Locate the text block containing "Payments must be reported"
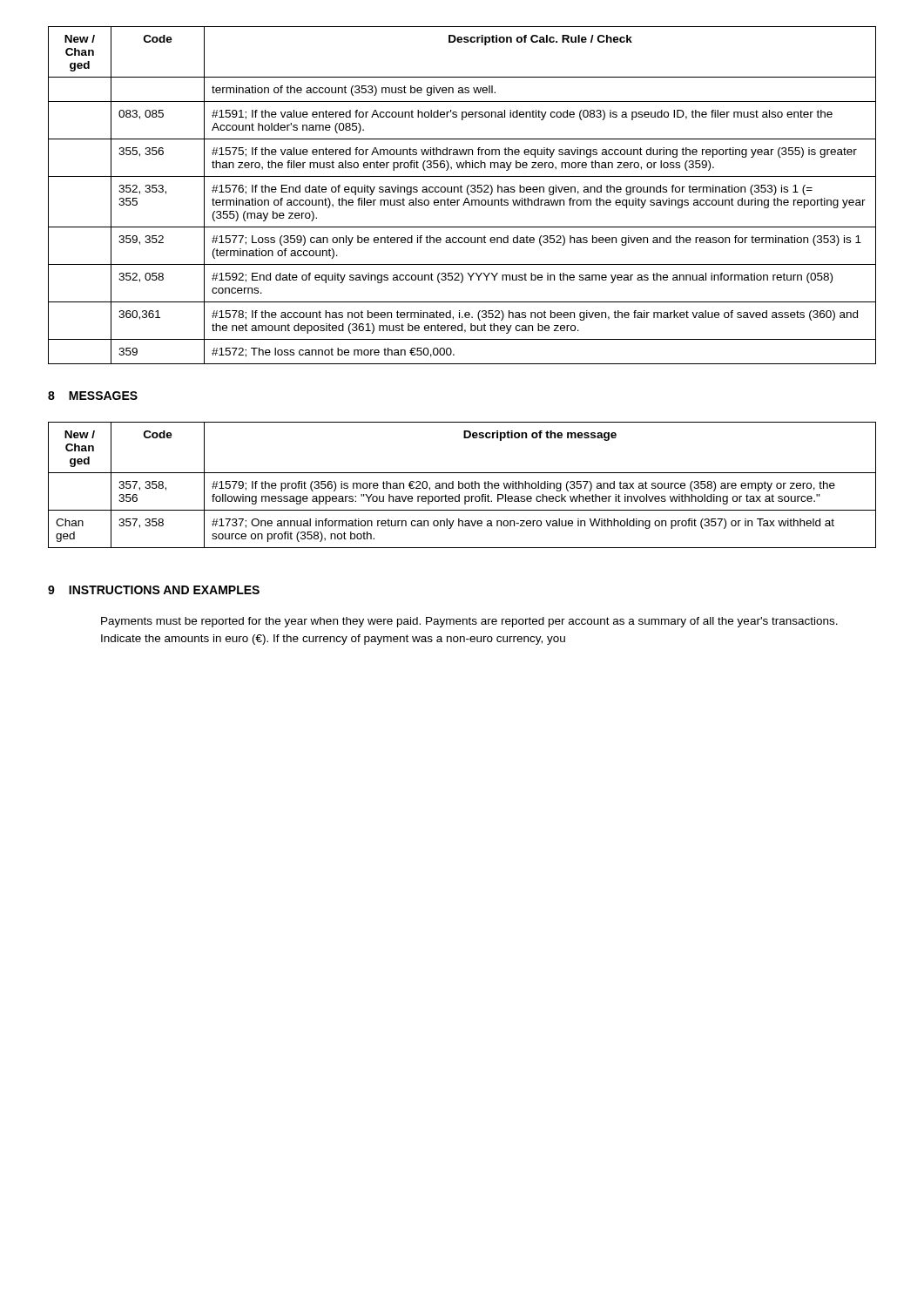The width and height of the screenshot is (924, 1307). [469, 630]
